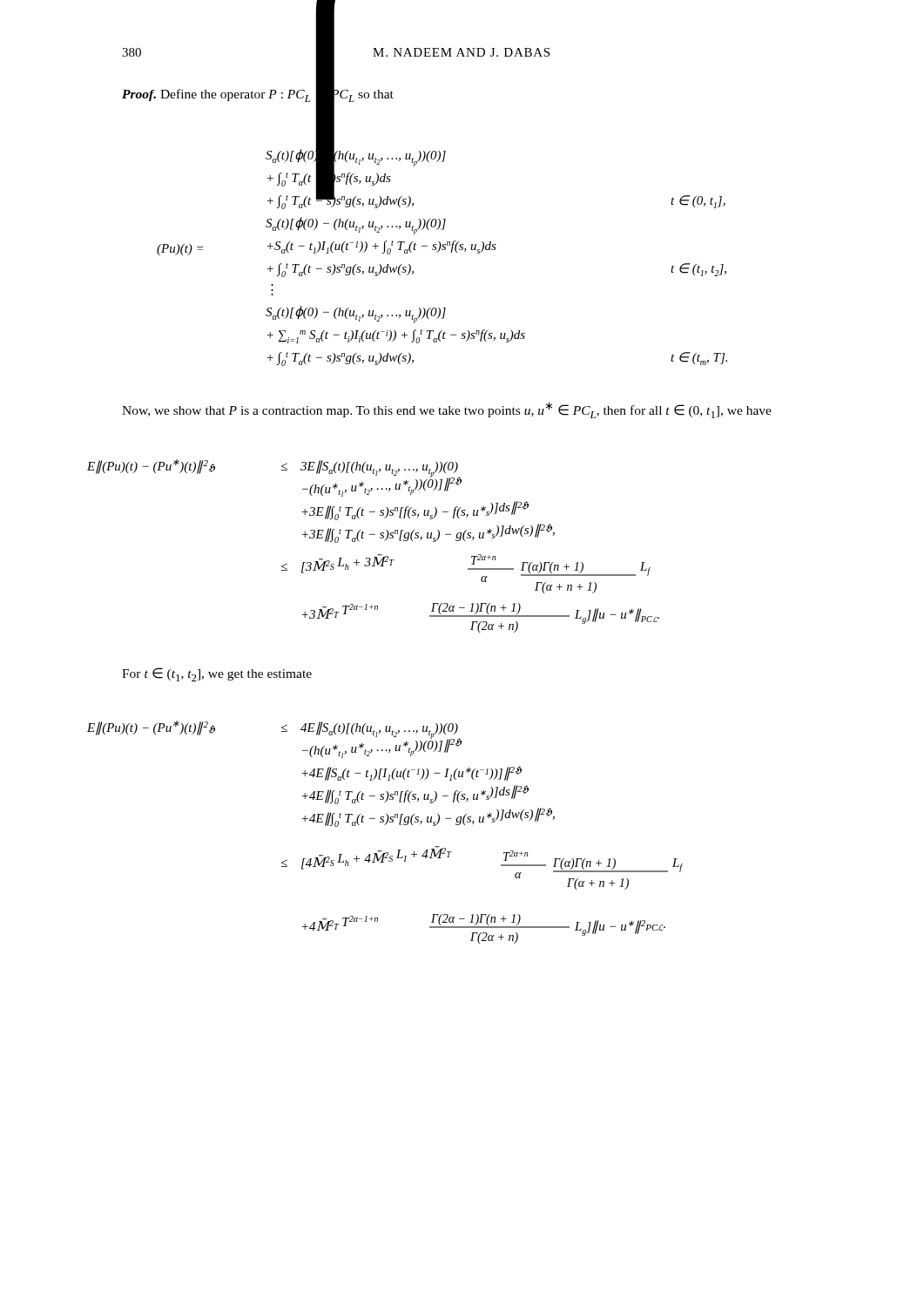The image size is (924, 1307).
Task: Locate the element starting "For t ∈ (t1, t2],"
Action: (217, 675)
